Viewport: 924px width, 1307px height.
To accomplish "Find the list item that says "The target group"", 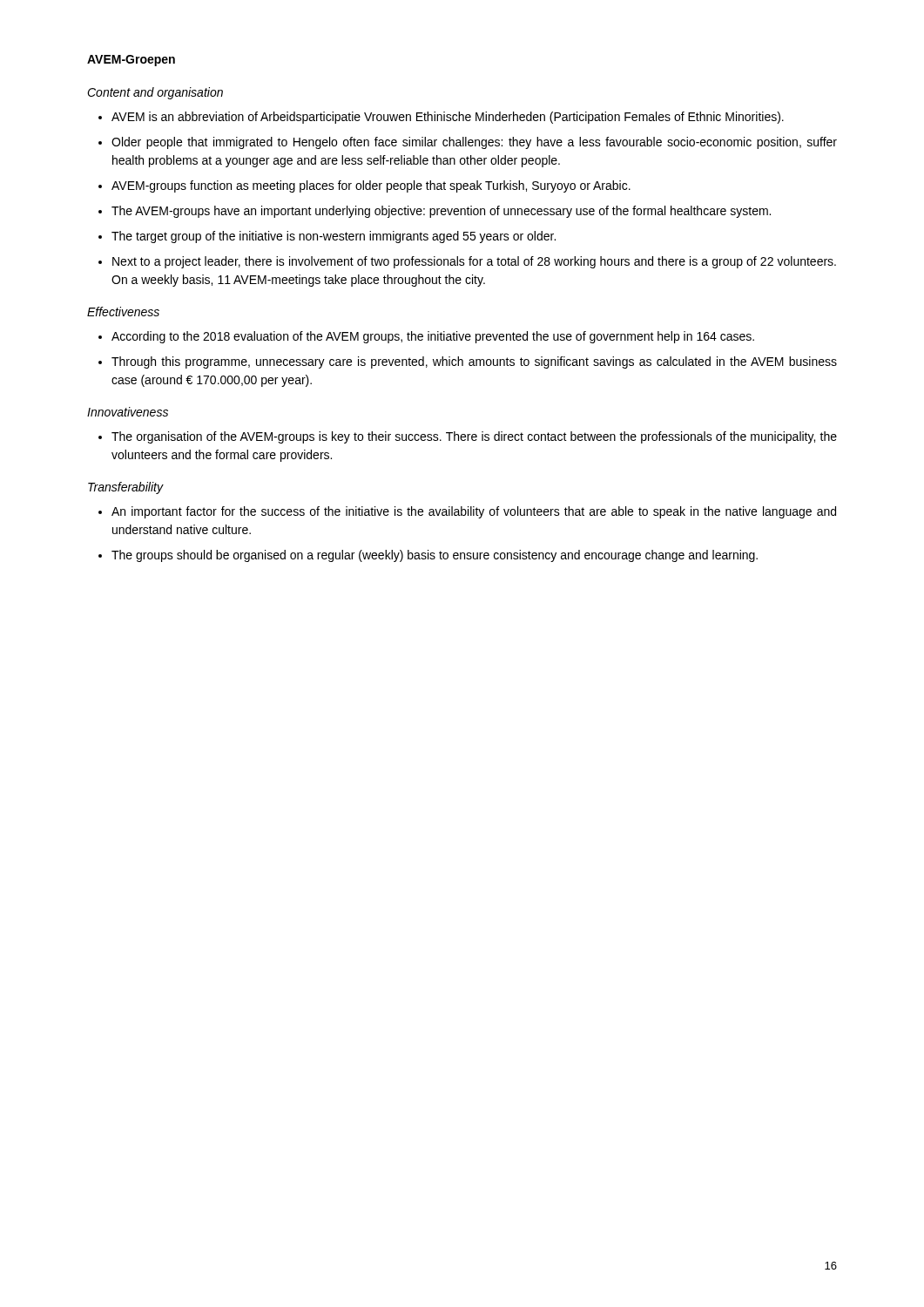I will [334, 236].
